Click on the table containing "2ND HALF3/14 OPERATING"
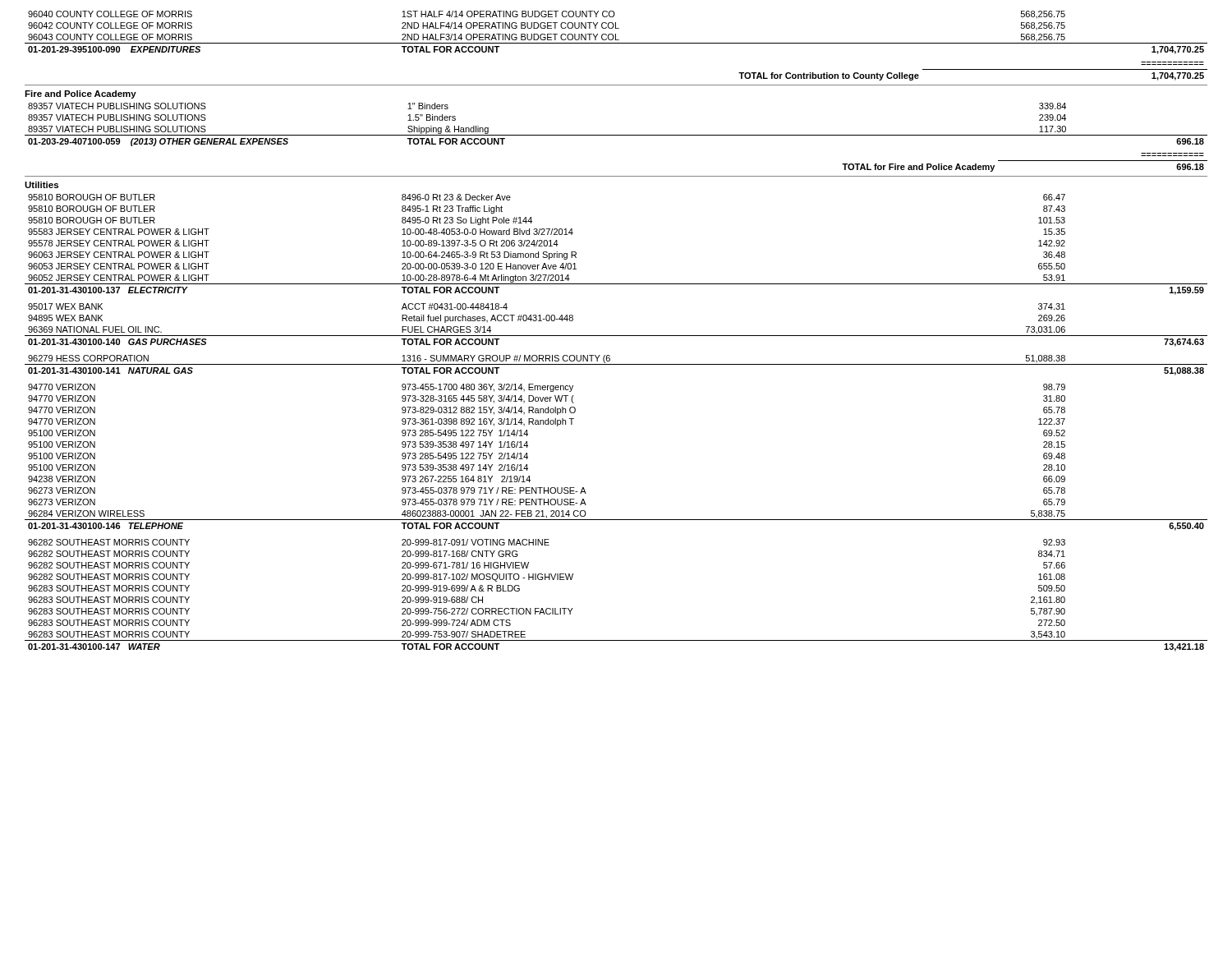Image resolution: width=1232 pixels, height=953 pixels. [x=616, y=32]
